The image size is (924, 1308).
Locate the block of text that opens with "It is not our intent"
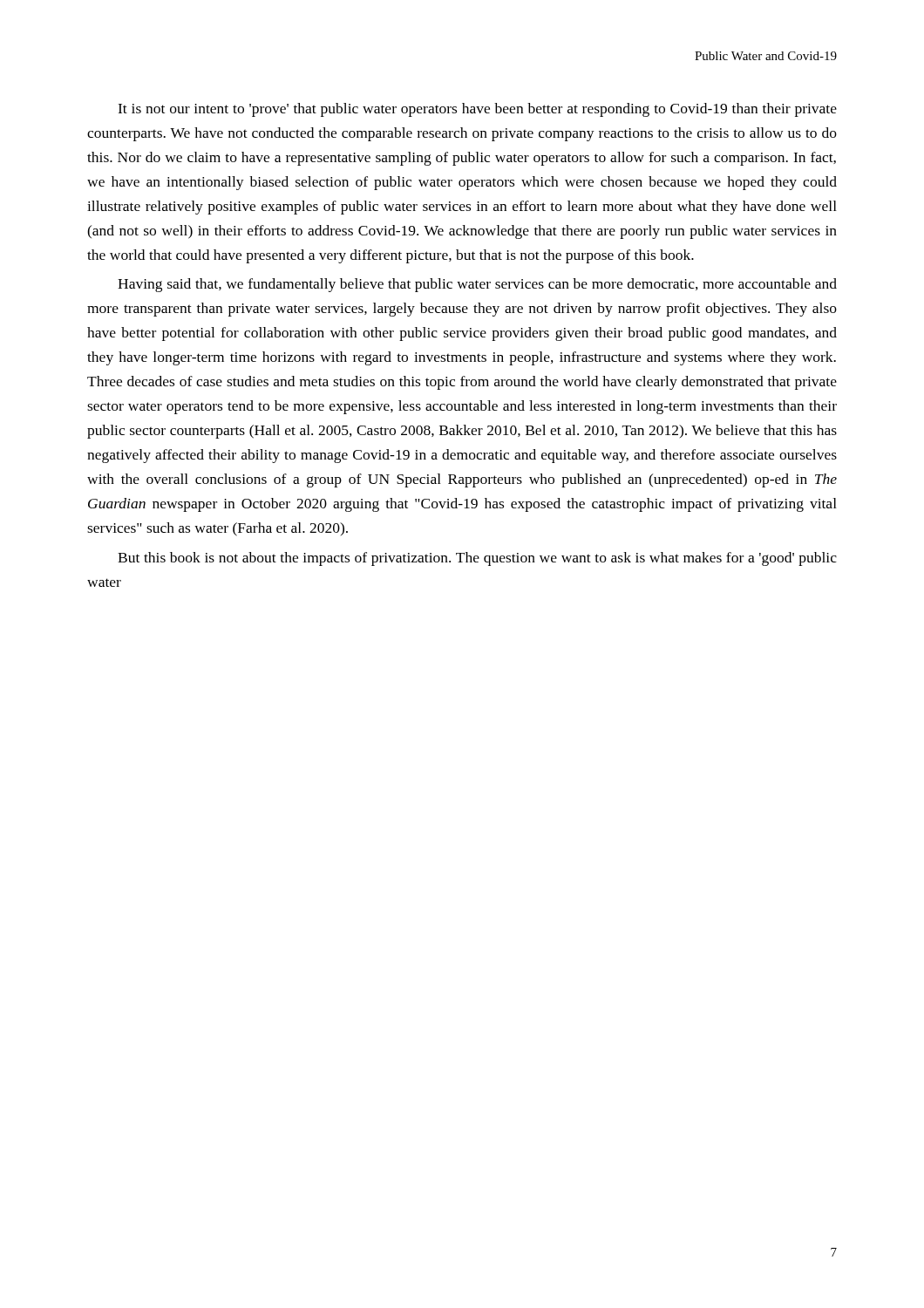point(462,345)
